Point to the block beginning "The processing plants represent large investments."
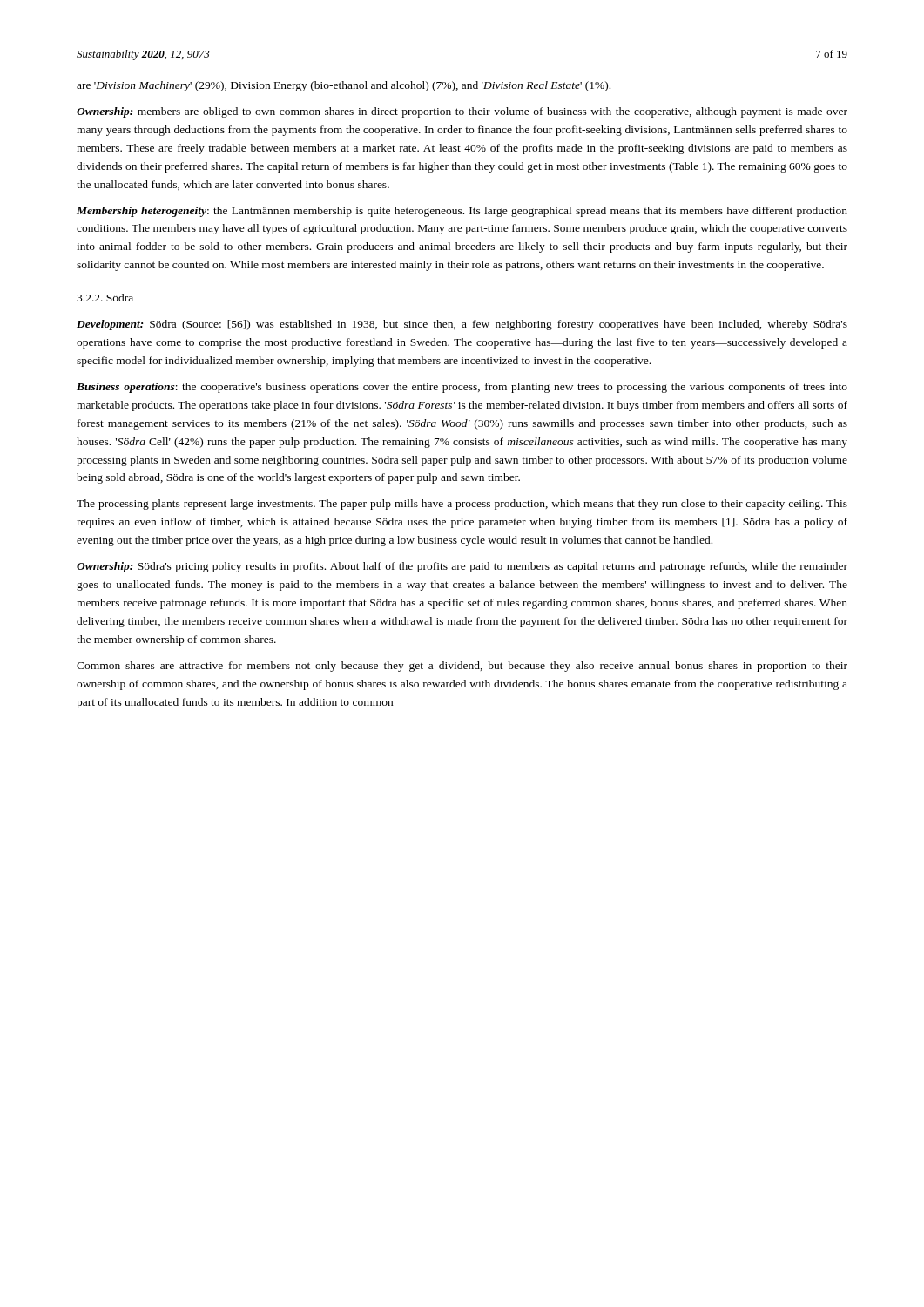924x1307 pixels. (x=462, y=522)
